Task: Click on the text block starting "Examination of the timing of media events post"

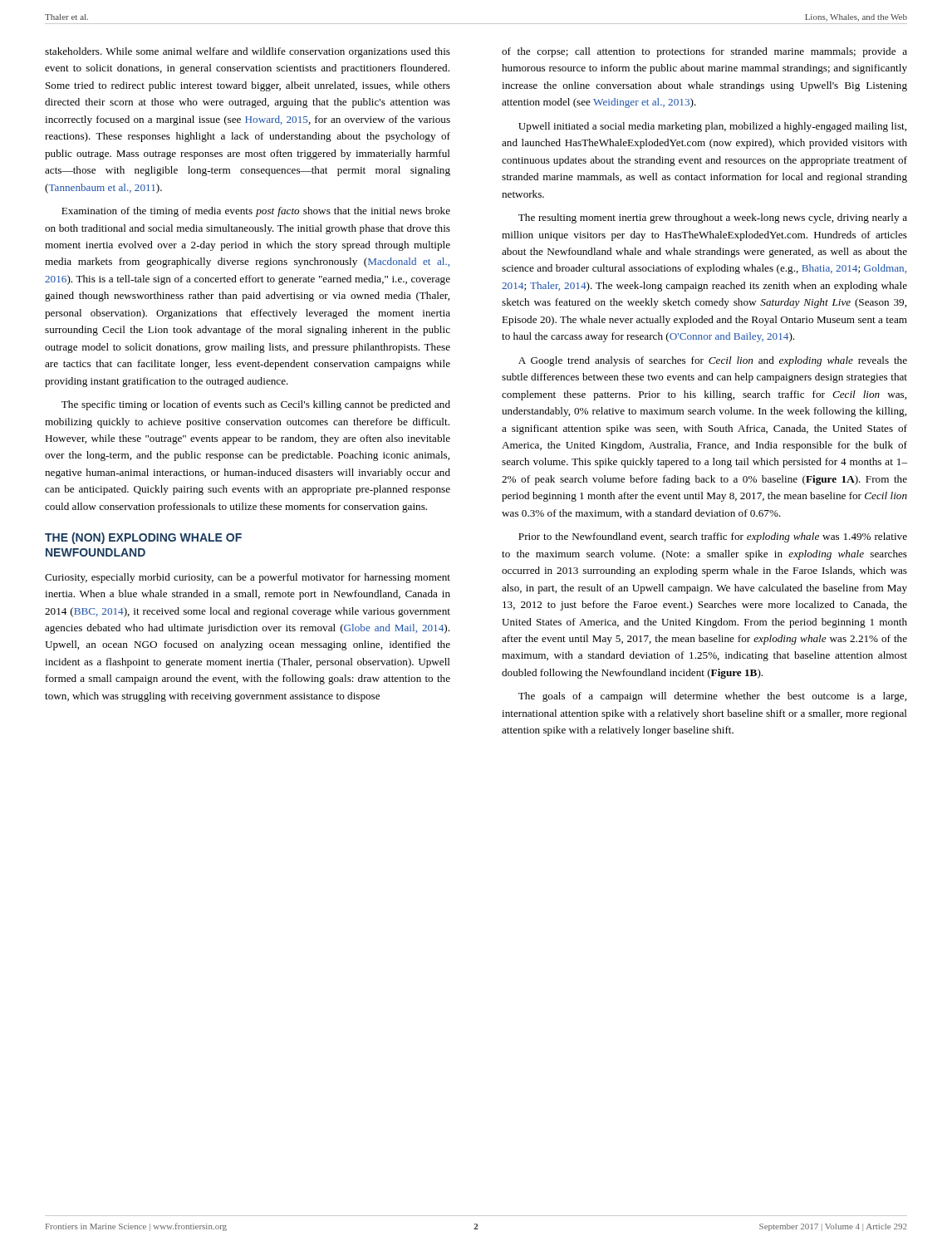Action: [248, 296]
